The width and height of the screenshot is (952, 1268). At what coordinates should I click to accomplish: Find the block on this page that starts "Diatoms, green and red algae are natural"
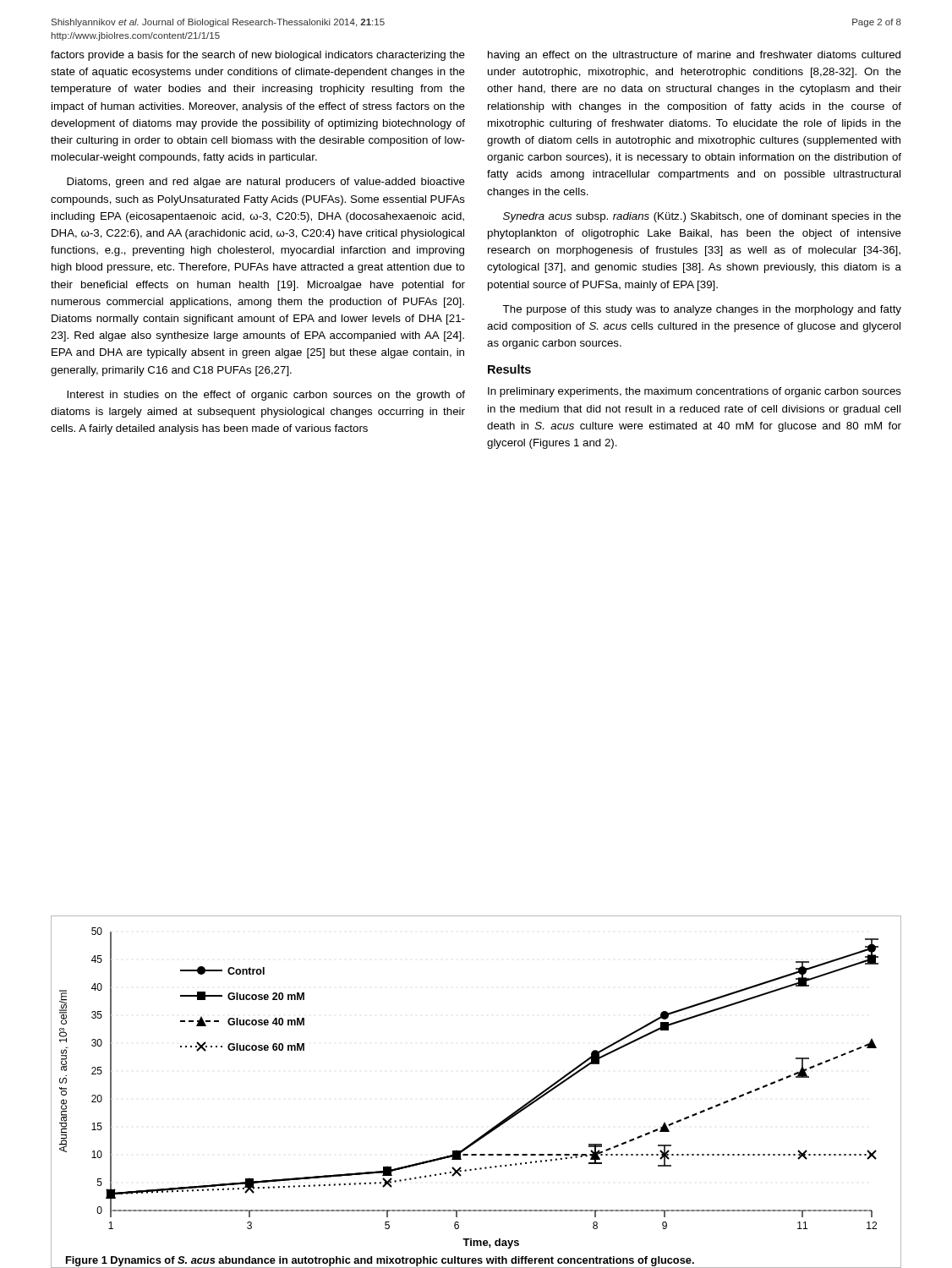tap(258, 276)
